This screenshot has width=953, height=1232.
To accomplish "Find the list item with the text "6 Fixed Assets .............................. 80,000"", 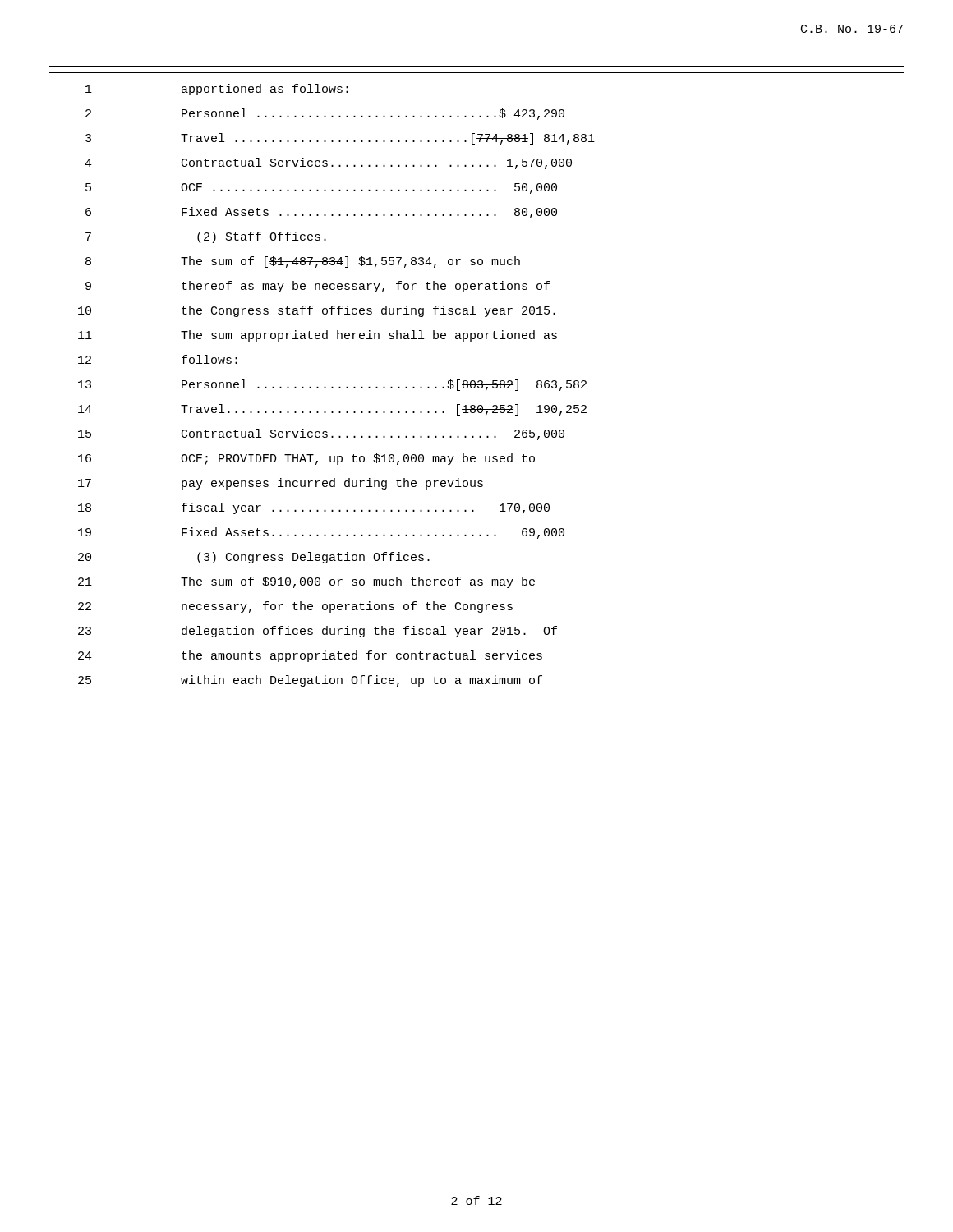I will (x=476, y=213).
